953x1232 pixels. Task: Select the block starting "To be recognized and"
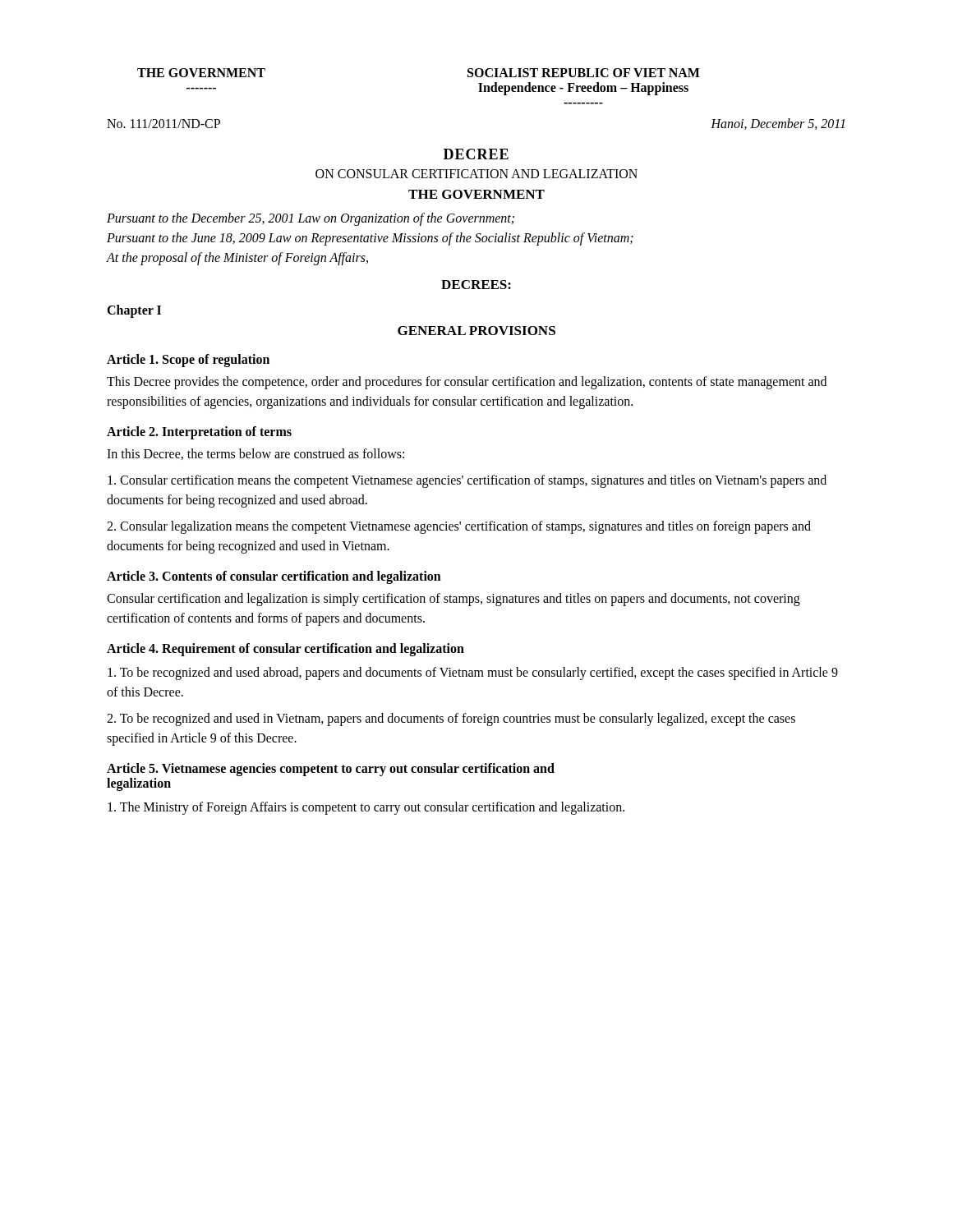(472, 682)
